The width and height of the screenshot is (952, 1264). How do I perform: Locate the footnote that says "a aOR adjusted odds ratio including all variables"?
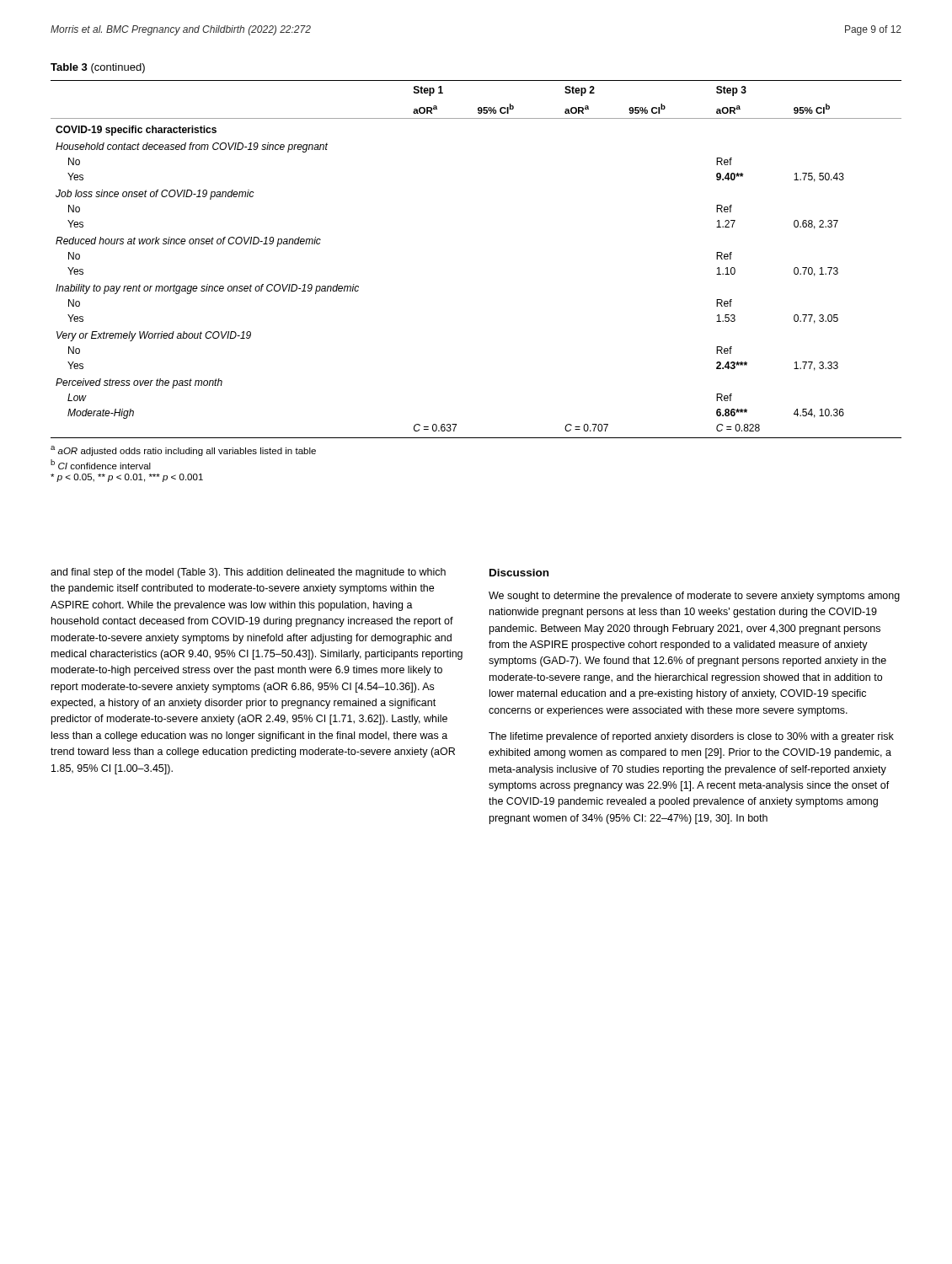pyautogui.click(x=183, y=449)
